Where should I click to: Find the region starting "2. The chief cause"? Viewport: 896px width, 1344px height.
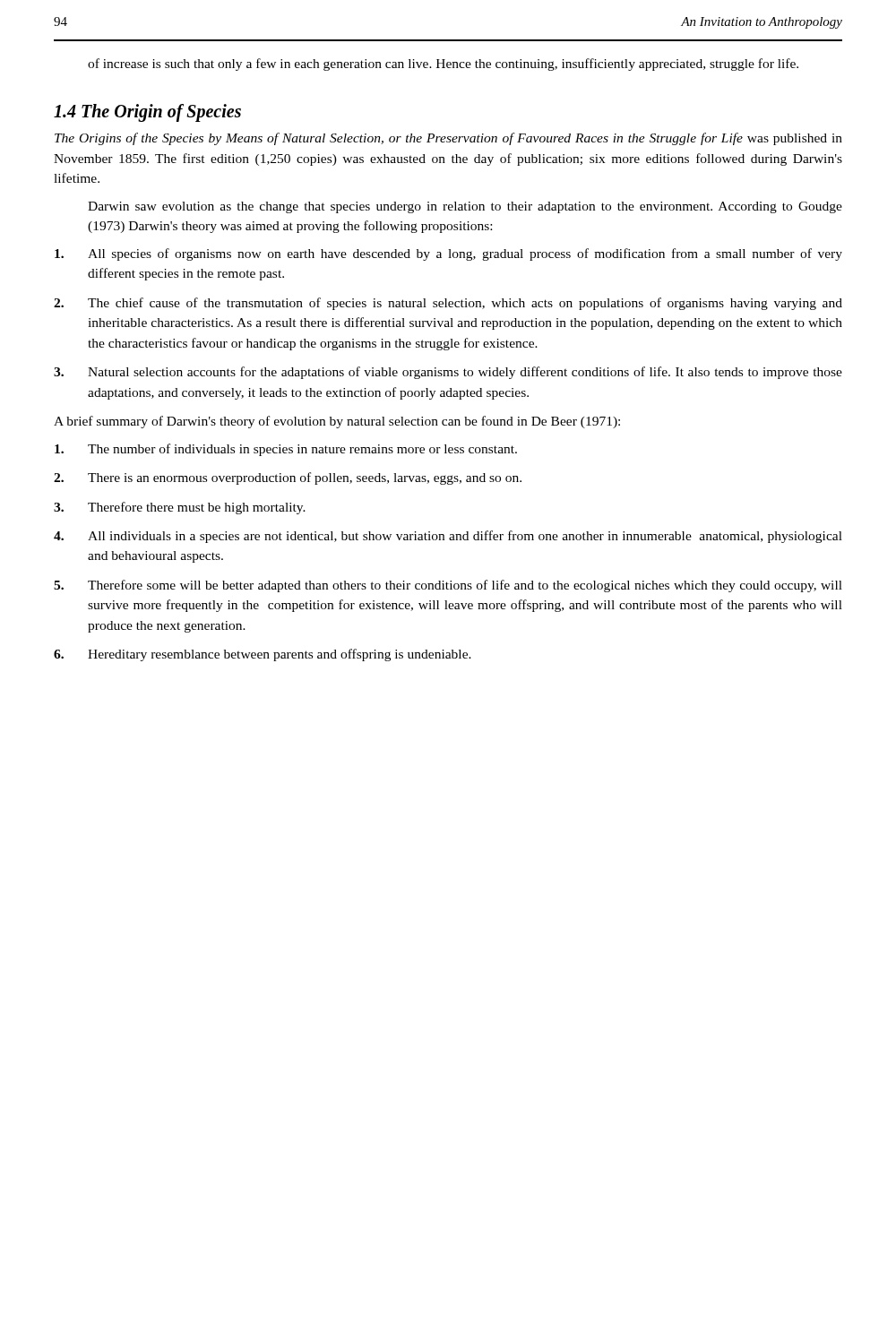click(448, 323)
